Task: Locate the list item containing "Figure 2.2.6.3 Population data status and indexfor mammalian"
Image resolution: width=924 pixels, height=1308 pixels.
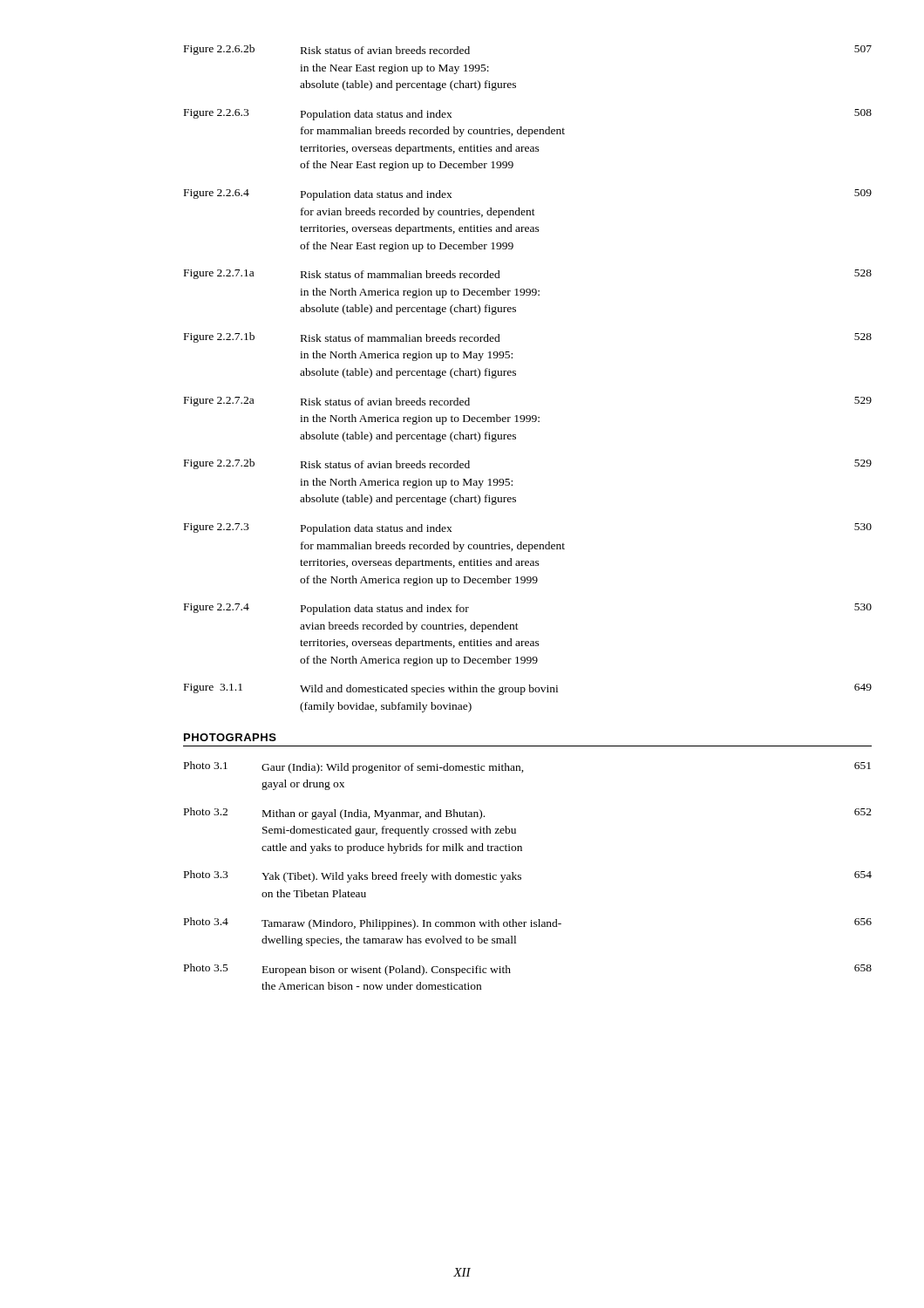Action: (x=527, y=139)
